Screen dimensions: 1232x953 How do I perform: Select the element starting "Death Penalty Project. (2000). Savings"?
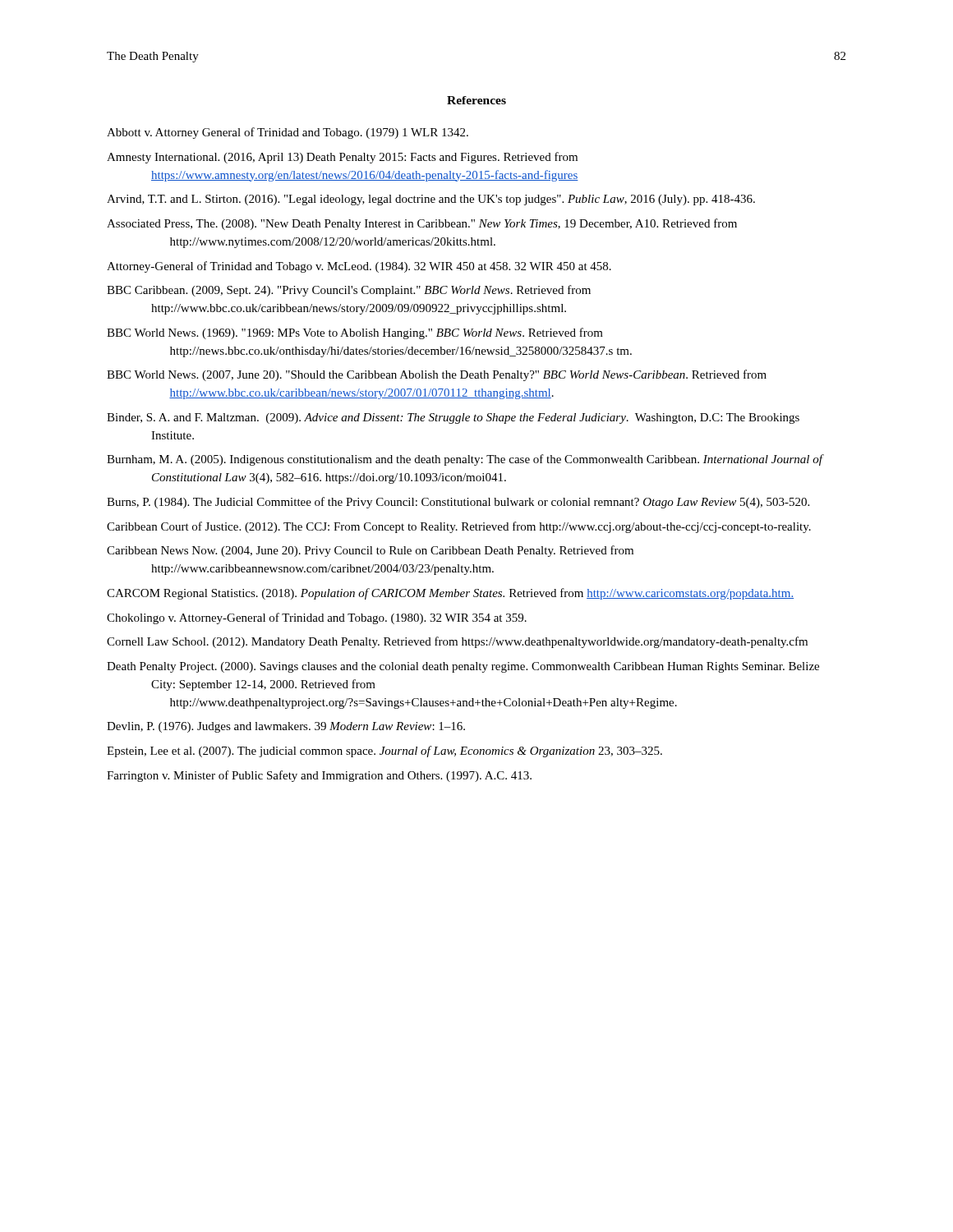[x=463, y=667]
